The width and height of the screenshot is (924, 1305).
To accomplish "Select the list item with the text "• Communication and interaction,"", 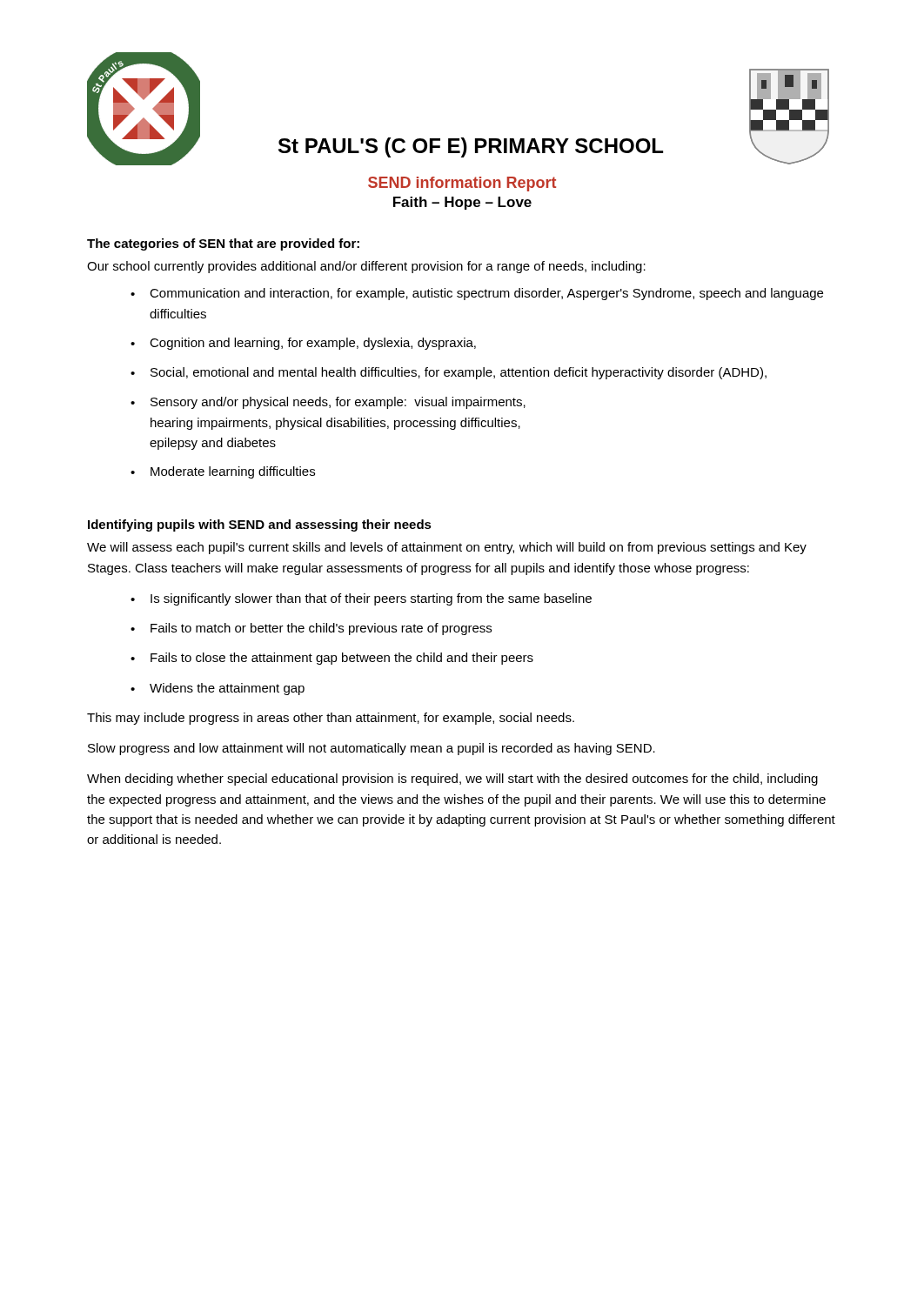I will pos(484,303).
